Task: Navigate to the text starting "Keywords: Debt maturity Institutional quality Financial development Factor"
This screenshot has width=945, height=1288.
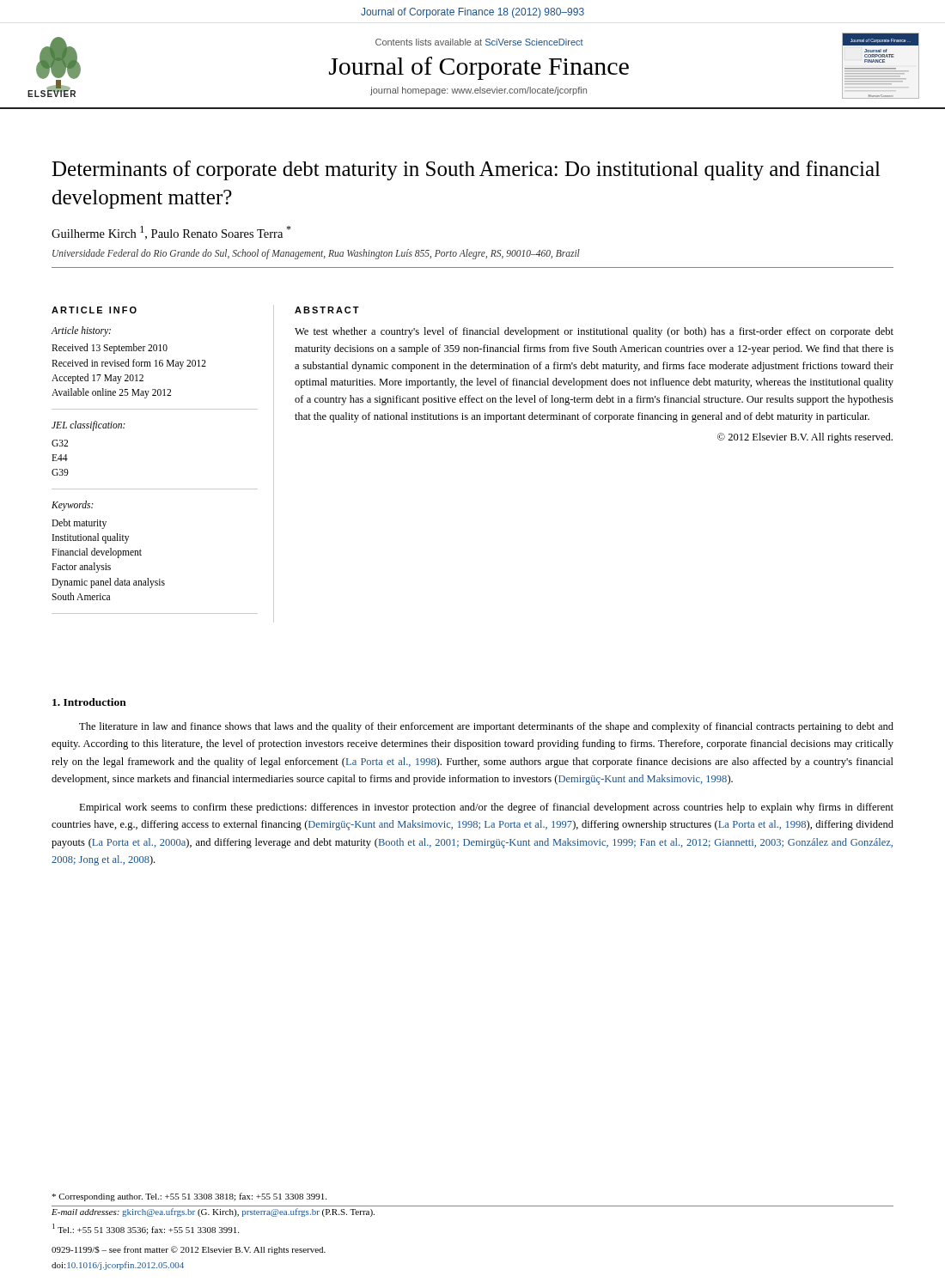Action: pyautogui.click(x=73, y=506)
